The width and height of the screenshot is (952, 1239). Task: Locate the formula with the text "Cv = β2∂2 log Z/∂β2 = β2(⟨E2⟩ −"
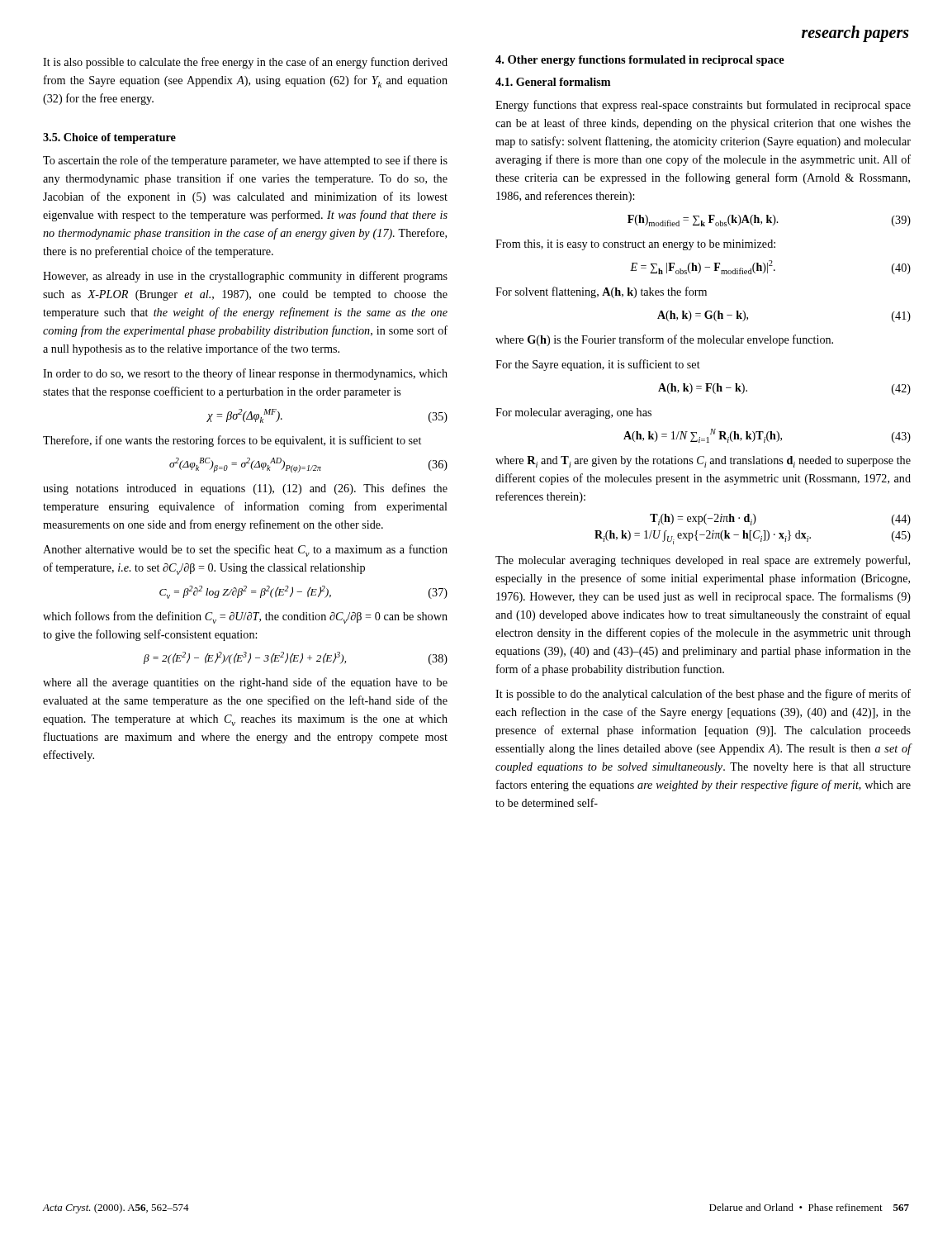click(245, 592)
